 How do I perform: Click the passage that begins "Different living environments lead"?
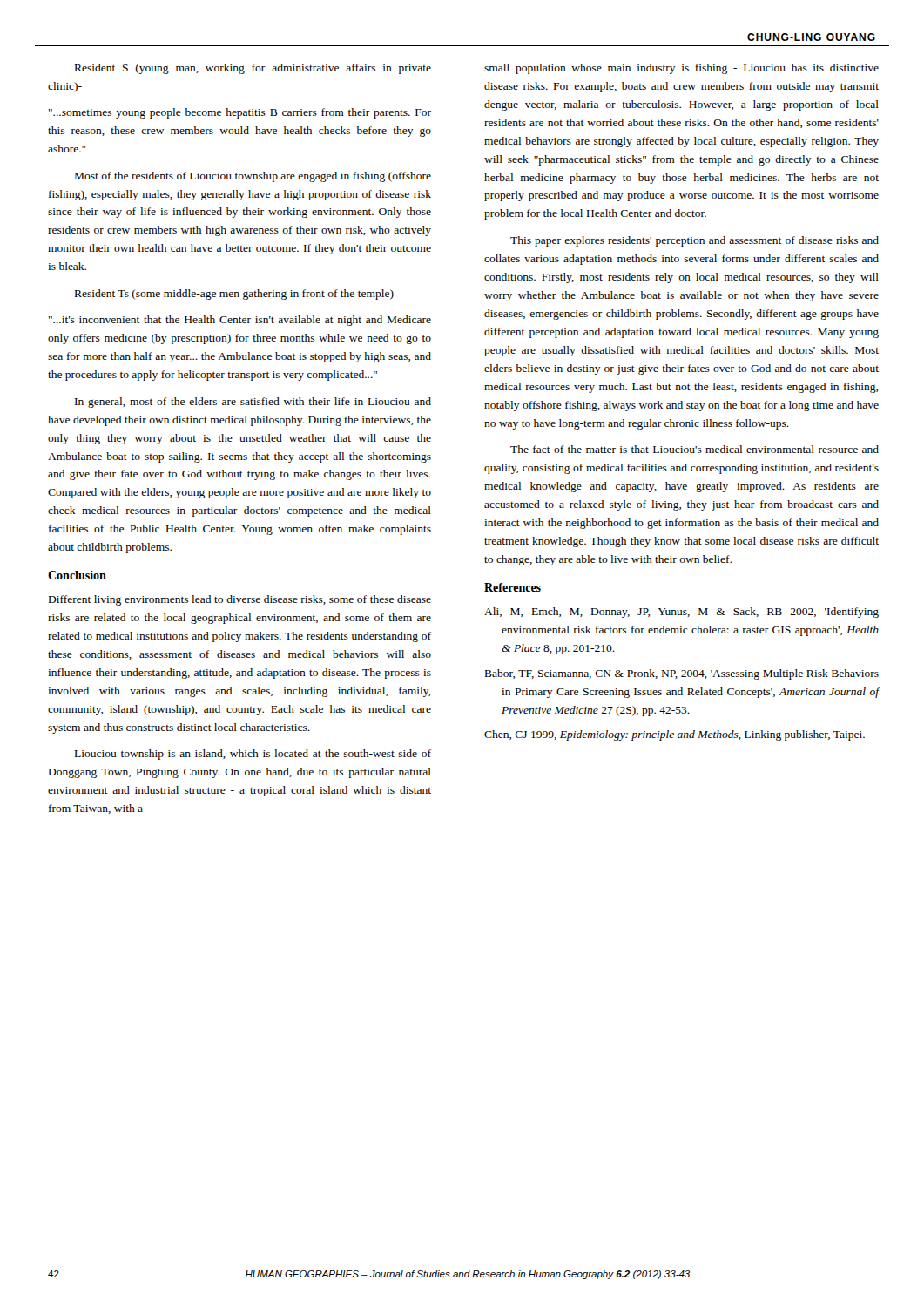point(239,664)
